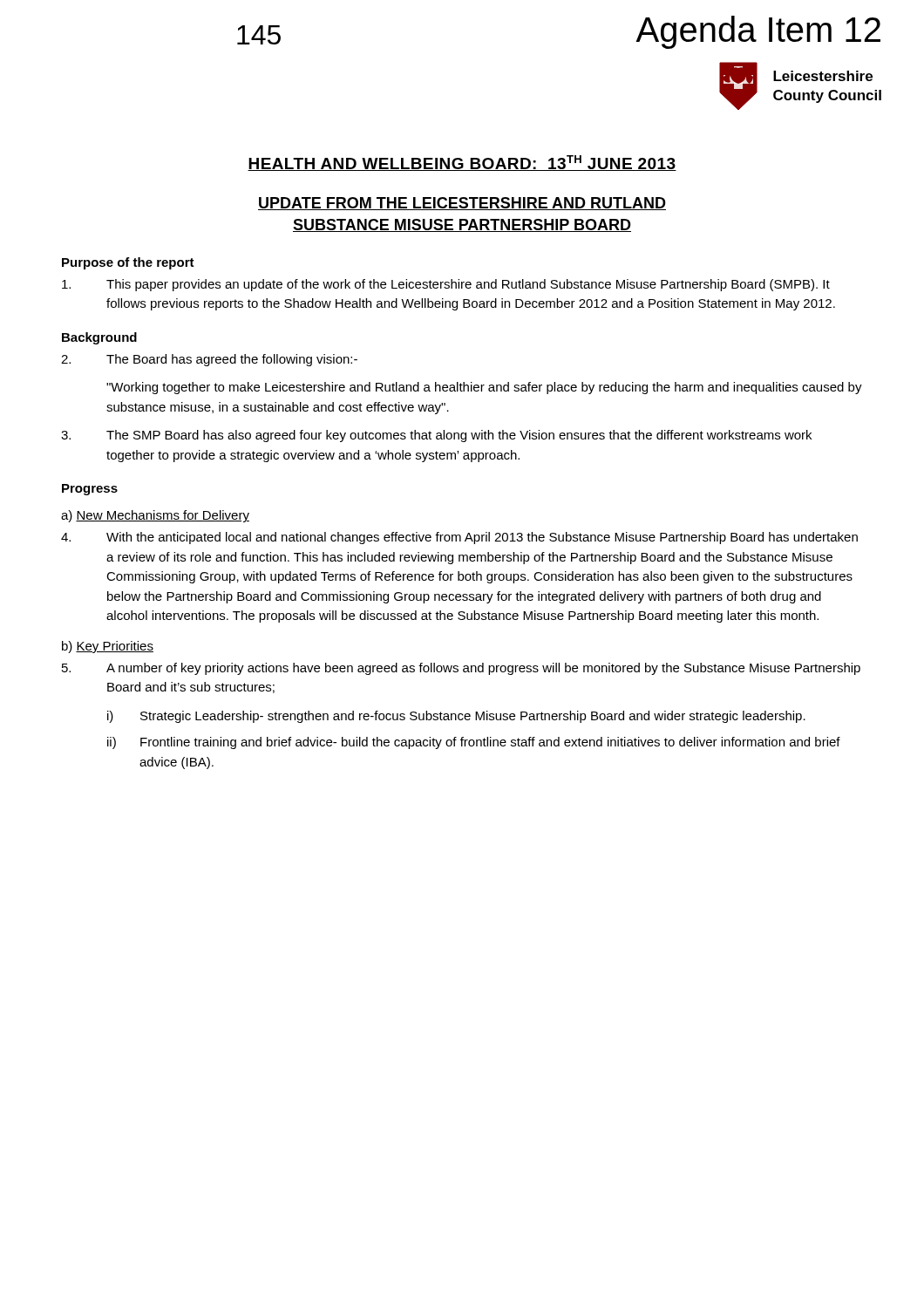Locate the block of text that opens with ""Working together to make Leicestershire"
Viewport: 924px width, 1308px height.
tap(484, 397)
